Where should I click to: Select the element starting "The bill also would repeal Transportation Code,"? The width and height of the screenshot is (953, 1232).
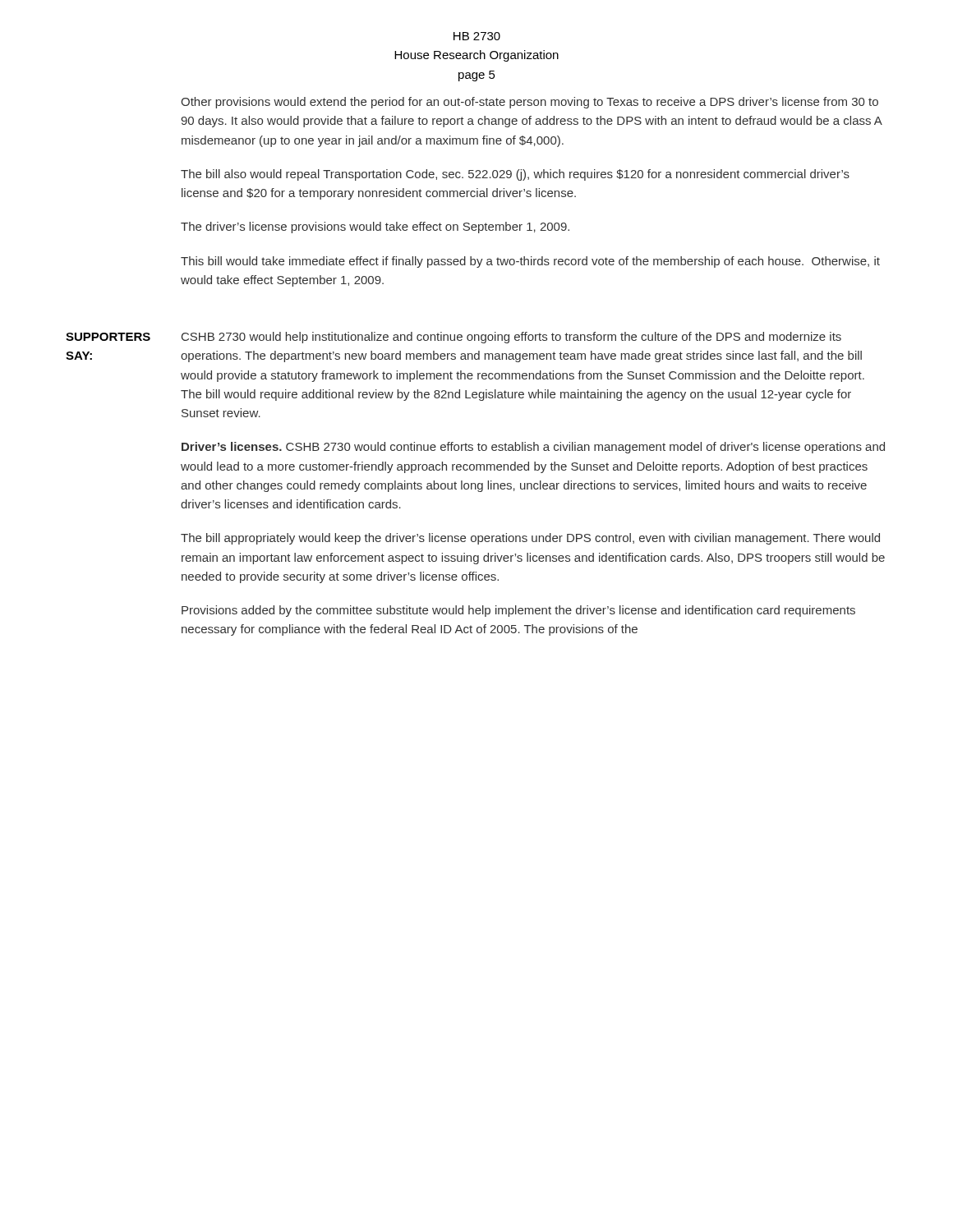515,183
